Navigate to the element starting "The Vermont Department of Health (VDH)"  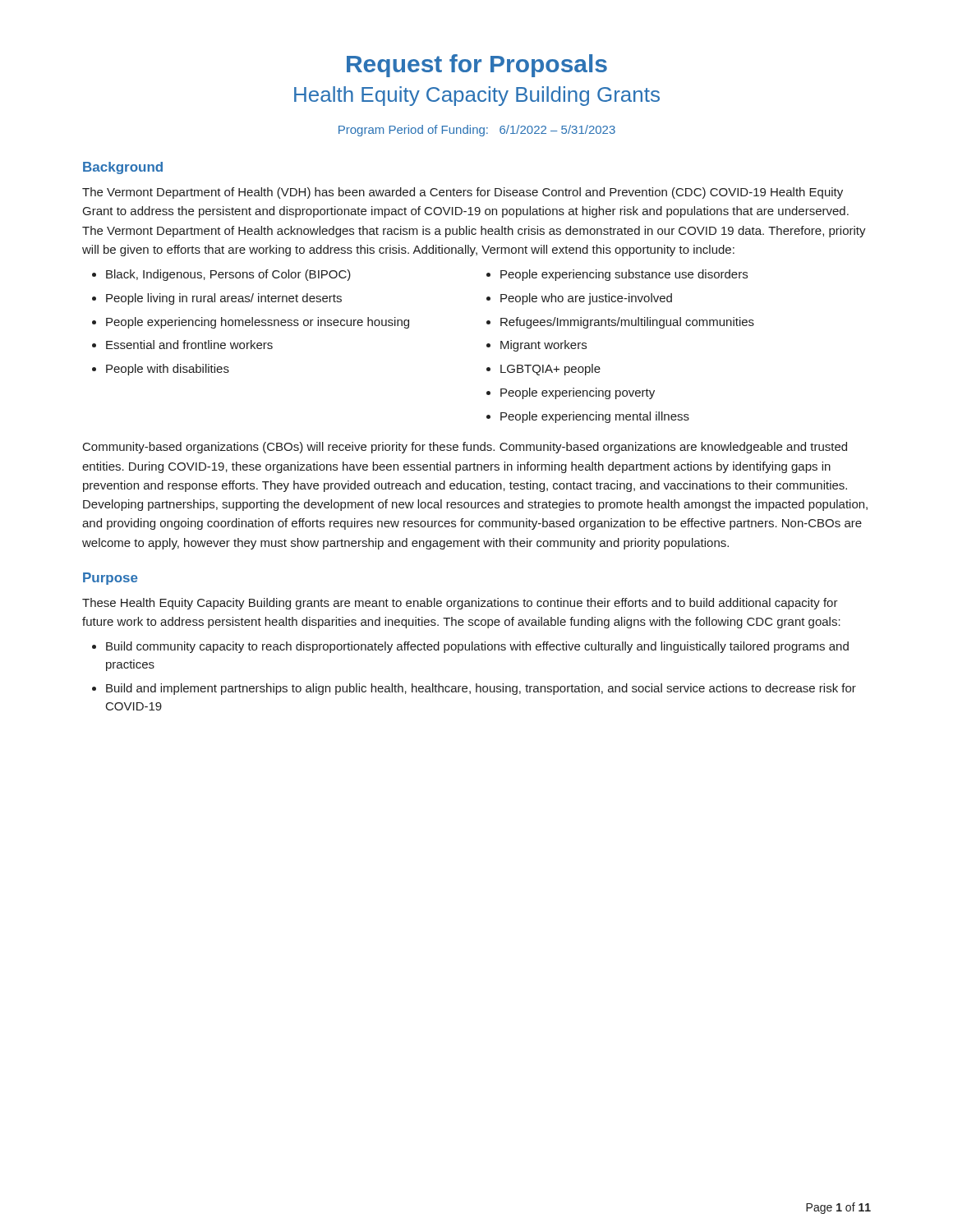tap(474, 221)
